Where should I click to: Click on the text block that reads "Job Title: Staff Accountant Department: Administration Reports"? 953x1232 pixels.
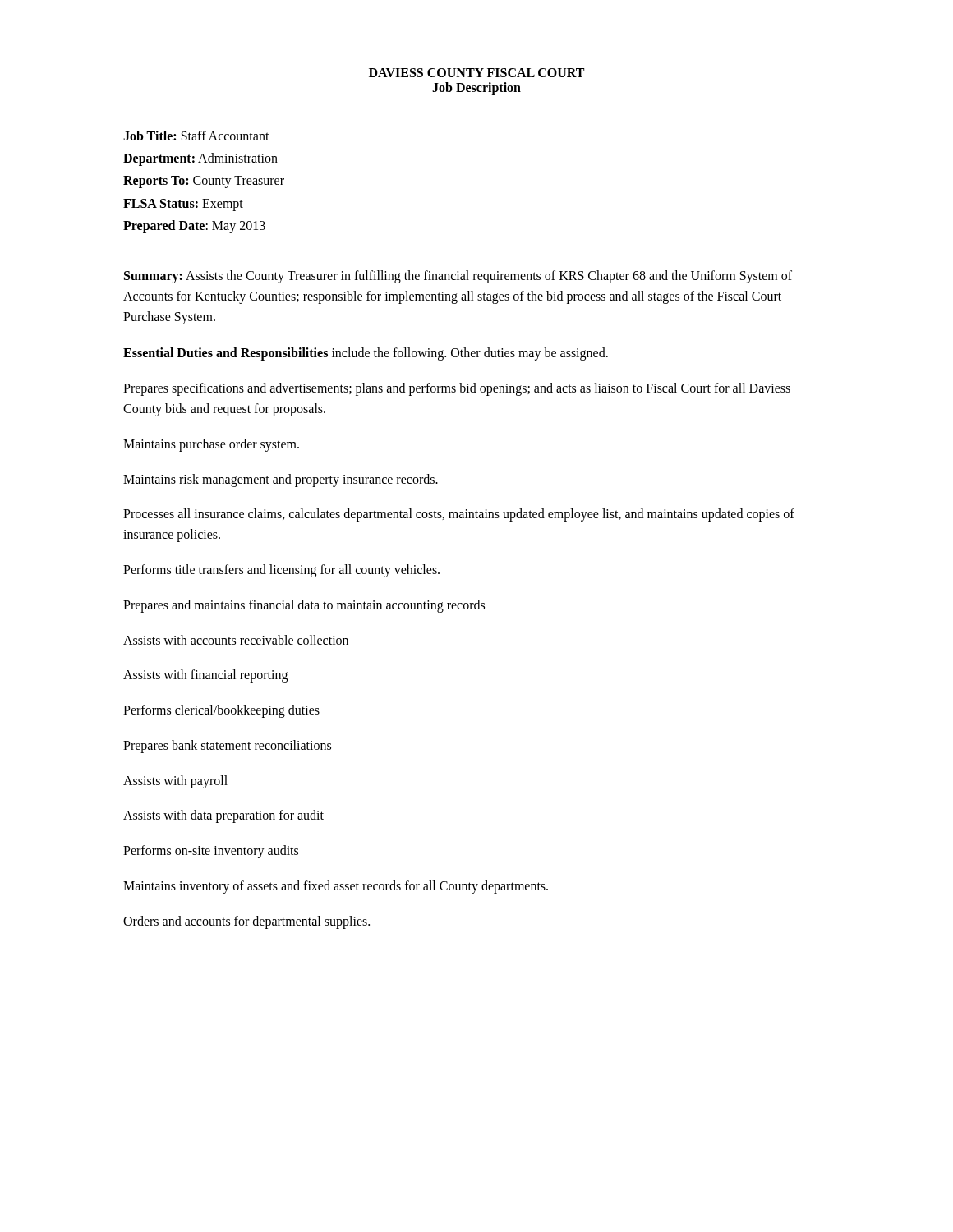click(196, 136)
